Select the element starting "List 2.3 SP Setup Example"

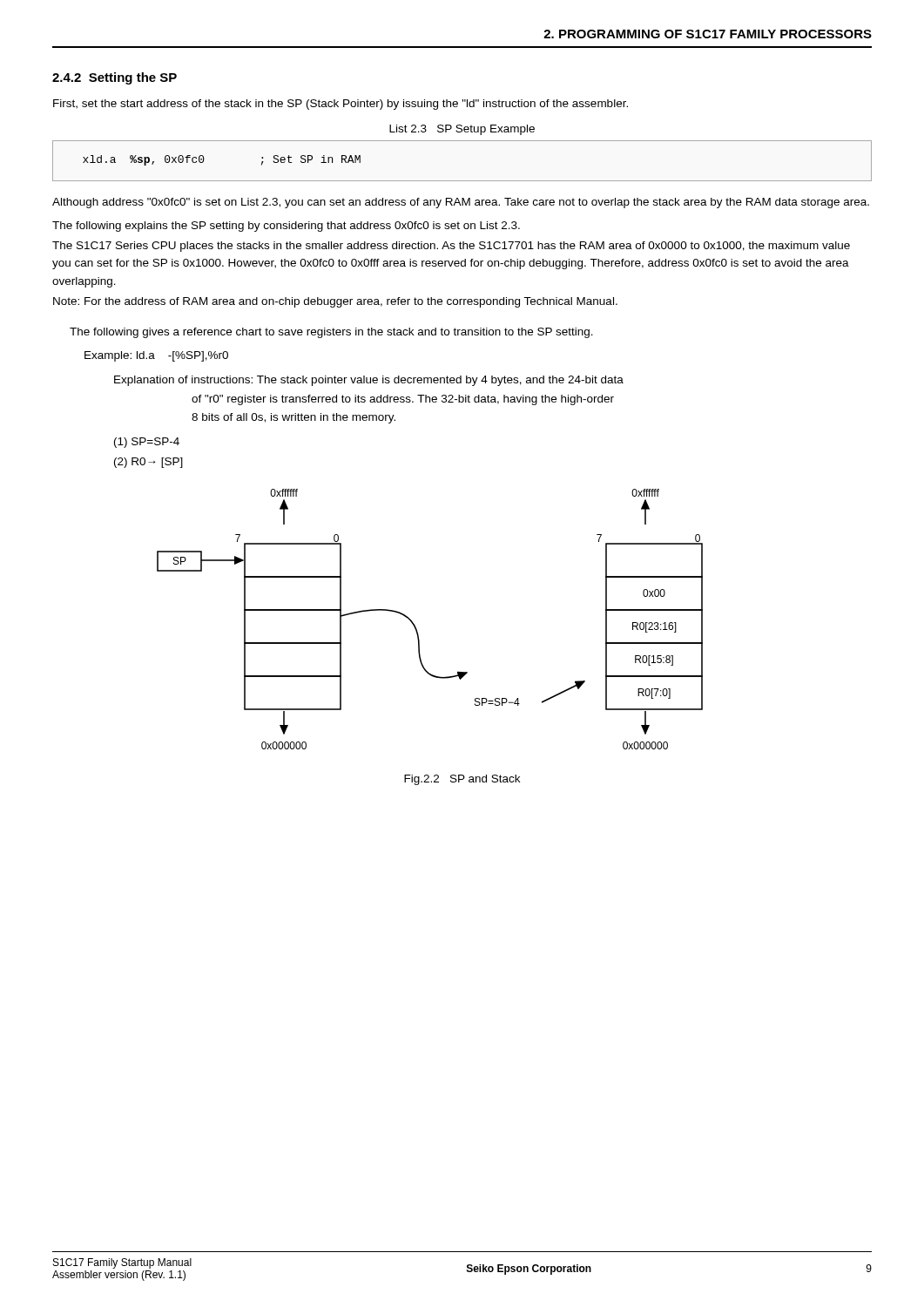coord(462,128)
